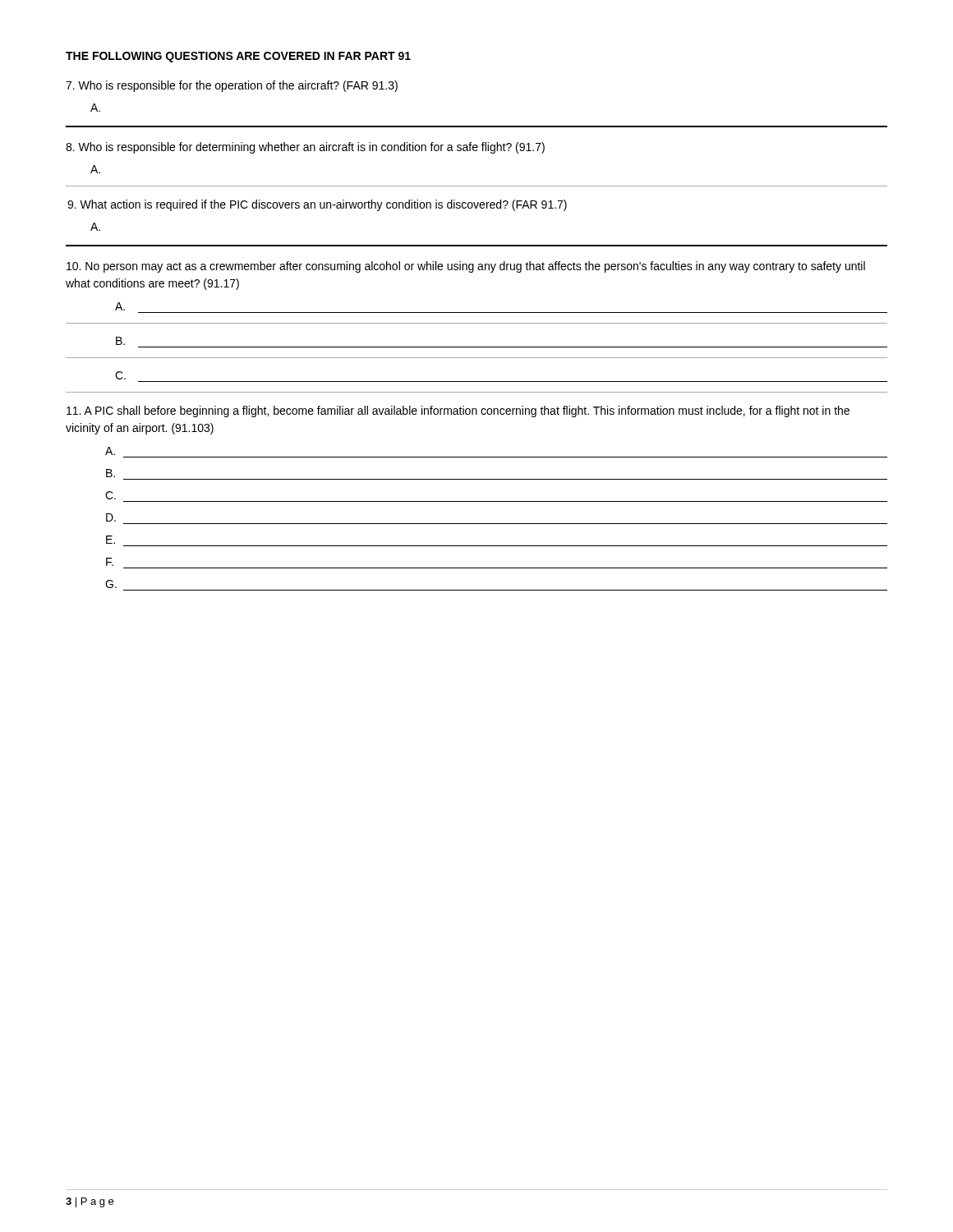Image resolution: width=953 pixels, height=1232 pixels.
Task: Find the region starting "A PIC shall before beginning a flight,"
Action: (x=476, y=496)
